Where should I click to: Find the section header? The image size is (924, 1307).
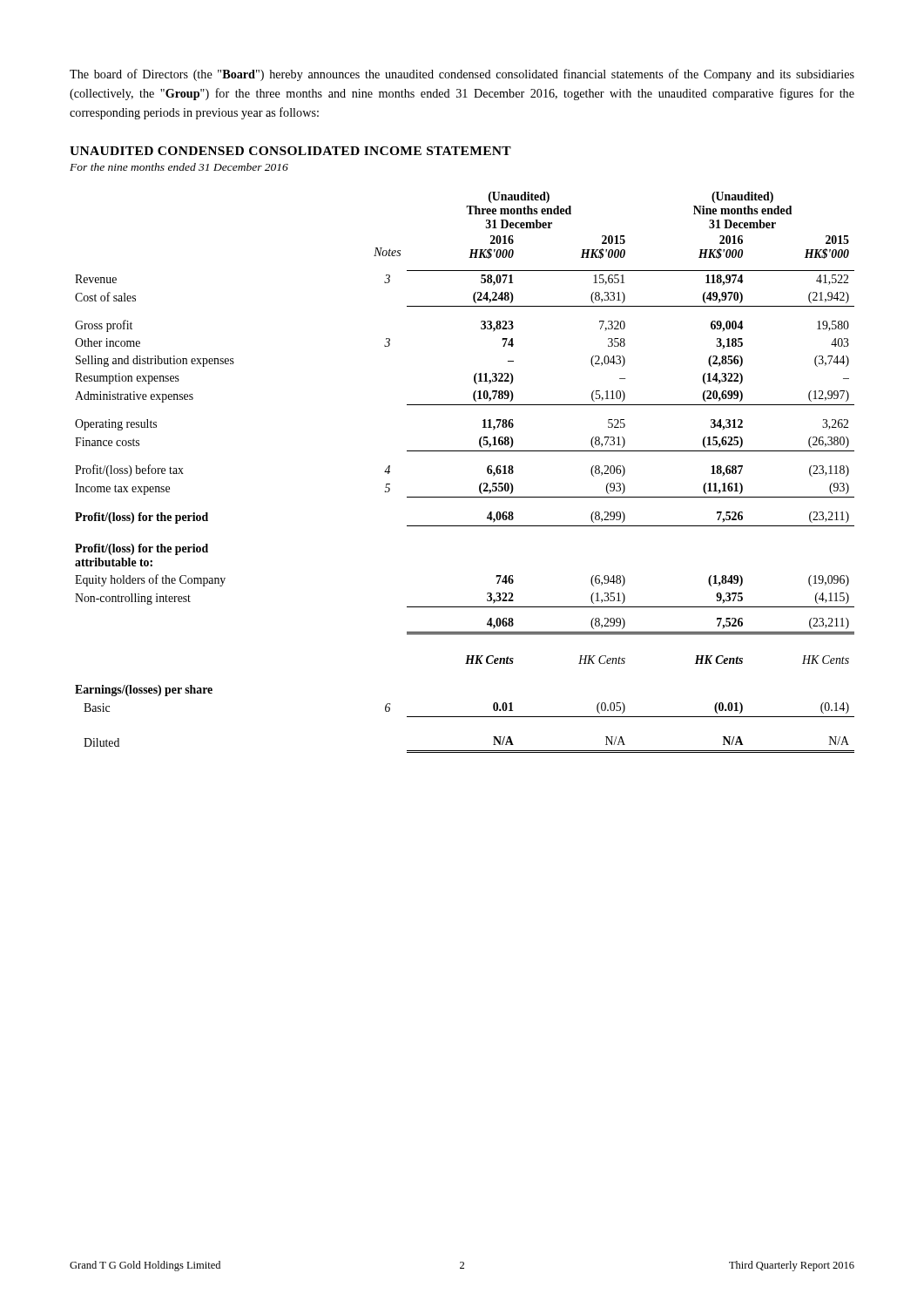(x=462, y=151)
